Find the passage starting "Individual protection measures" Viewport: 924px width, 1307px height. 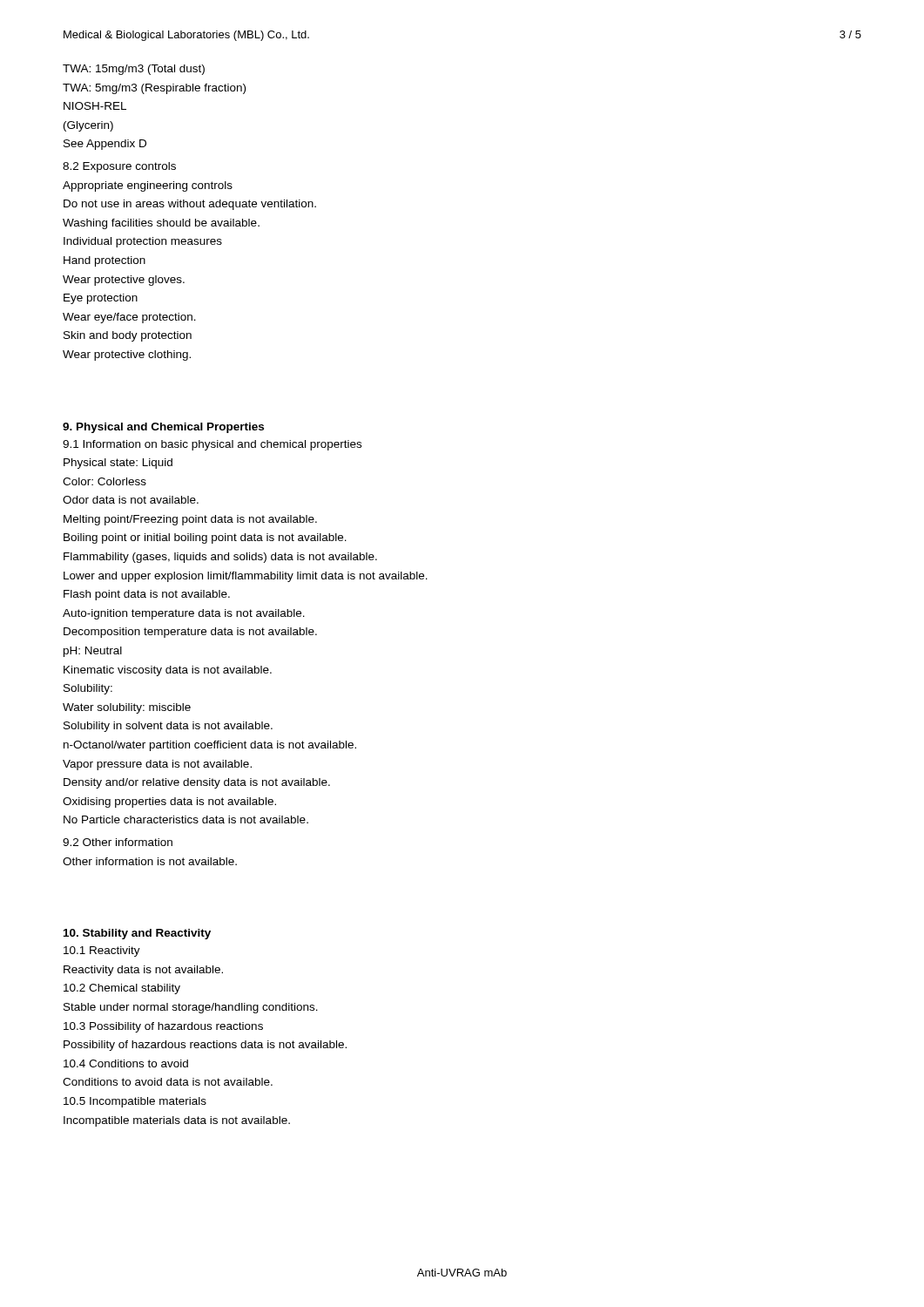pos(142,241)
